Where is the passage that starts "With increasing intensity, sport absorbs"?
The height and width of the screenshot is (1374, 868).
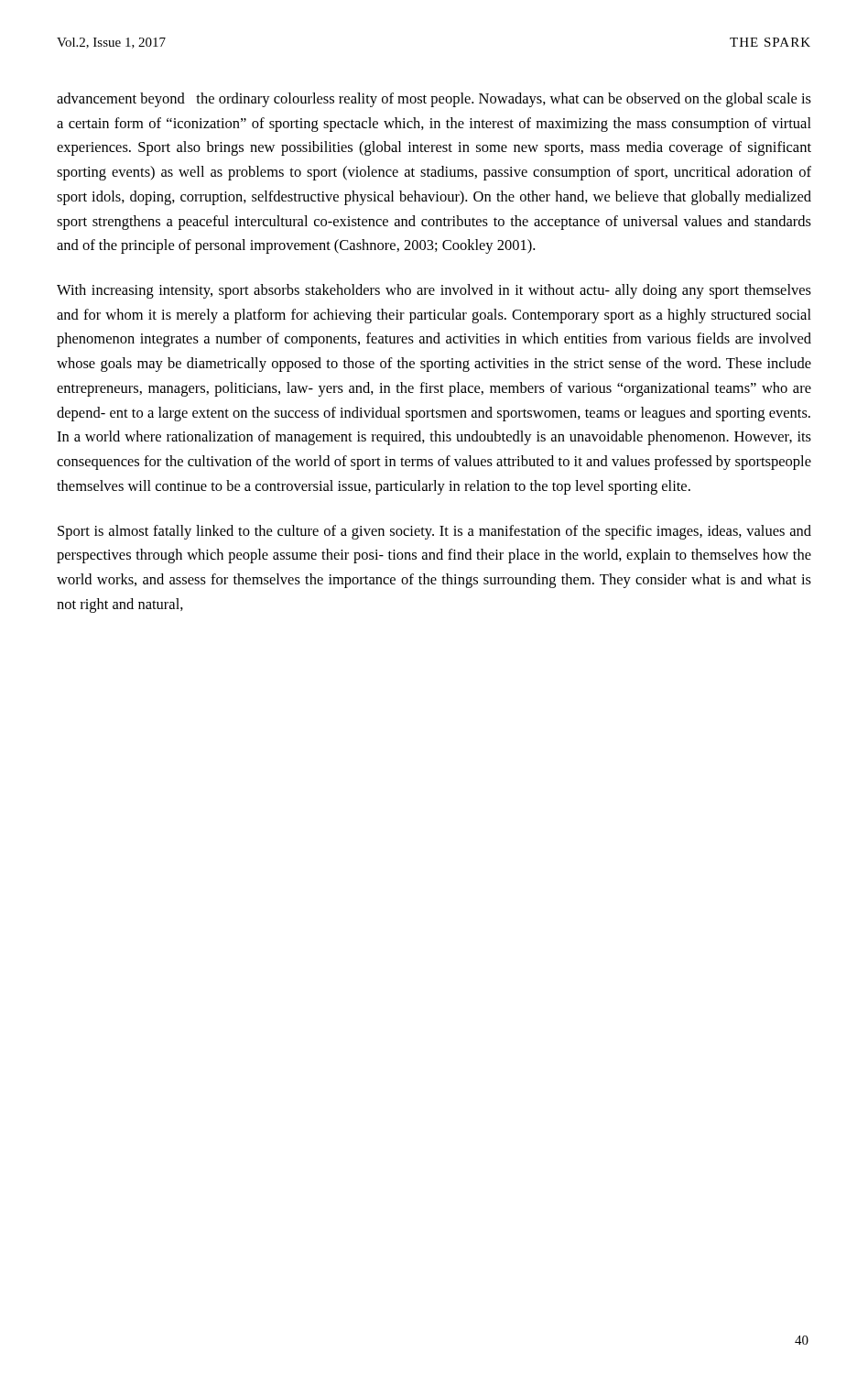click(x=434, y=388)
